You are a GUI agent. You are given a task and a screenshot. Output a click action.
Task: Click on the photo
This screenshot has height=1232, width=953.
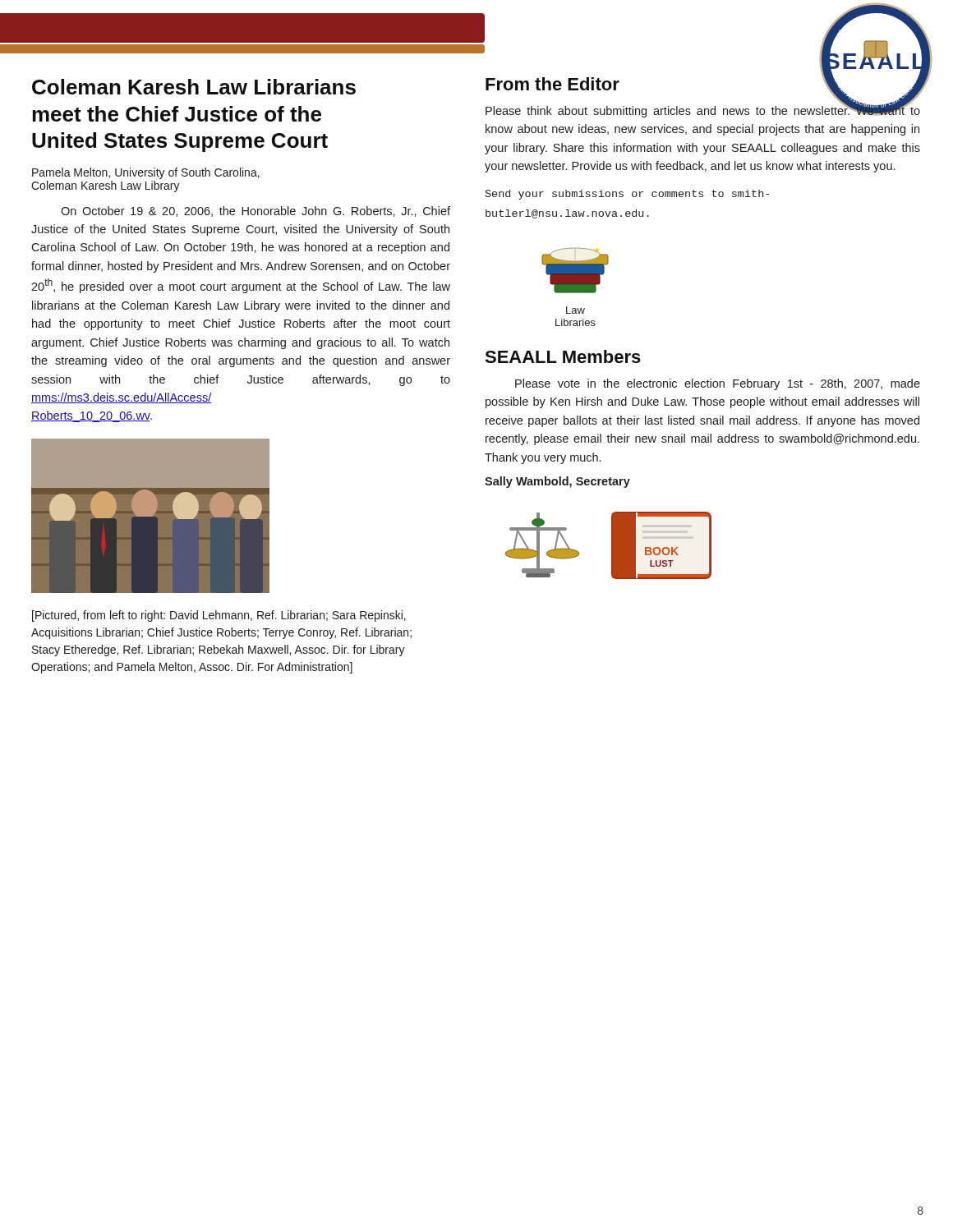241,517
